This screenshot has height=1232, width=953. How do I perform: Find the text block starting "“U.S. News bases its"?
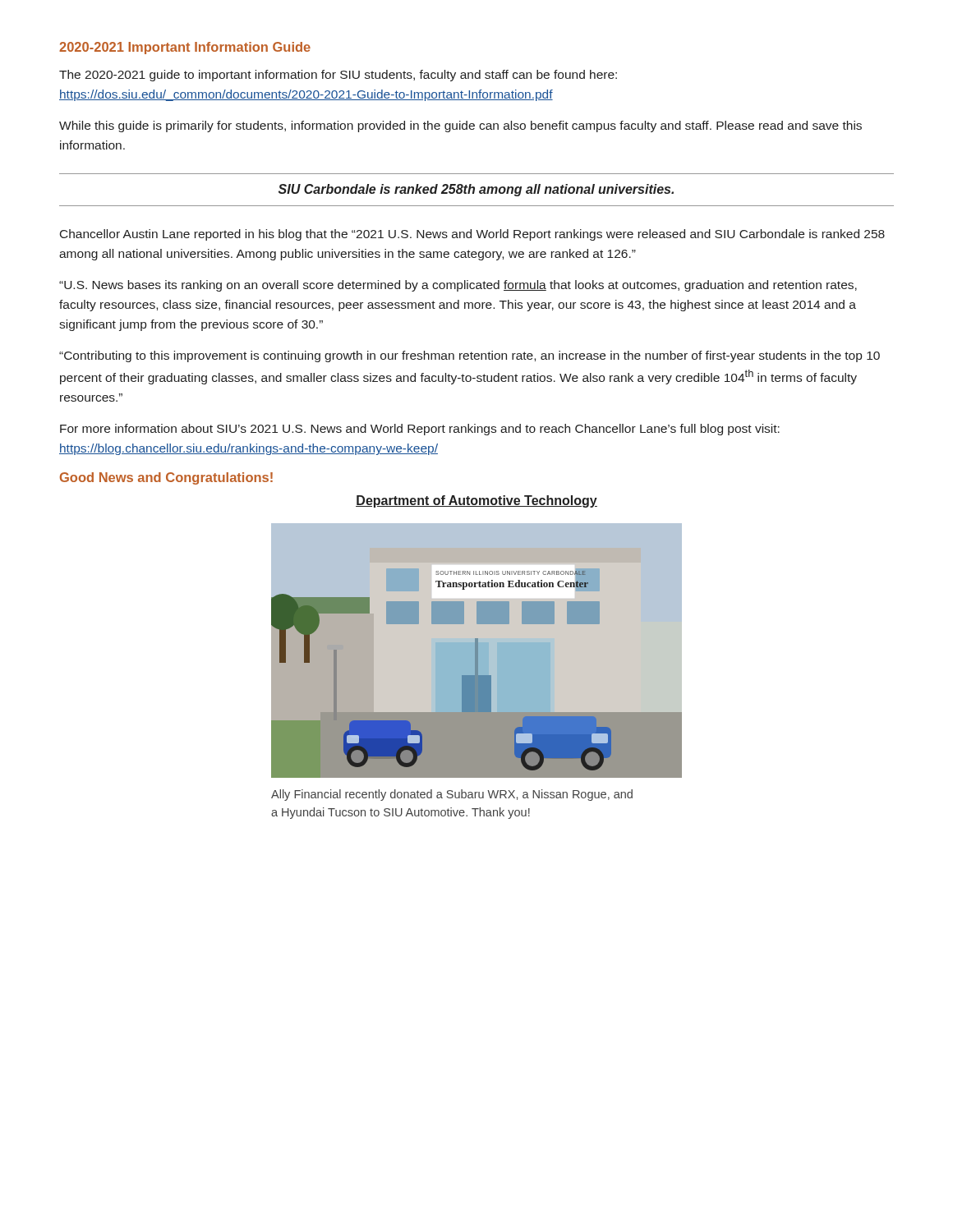[458, 304]
